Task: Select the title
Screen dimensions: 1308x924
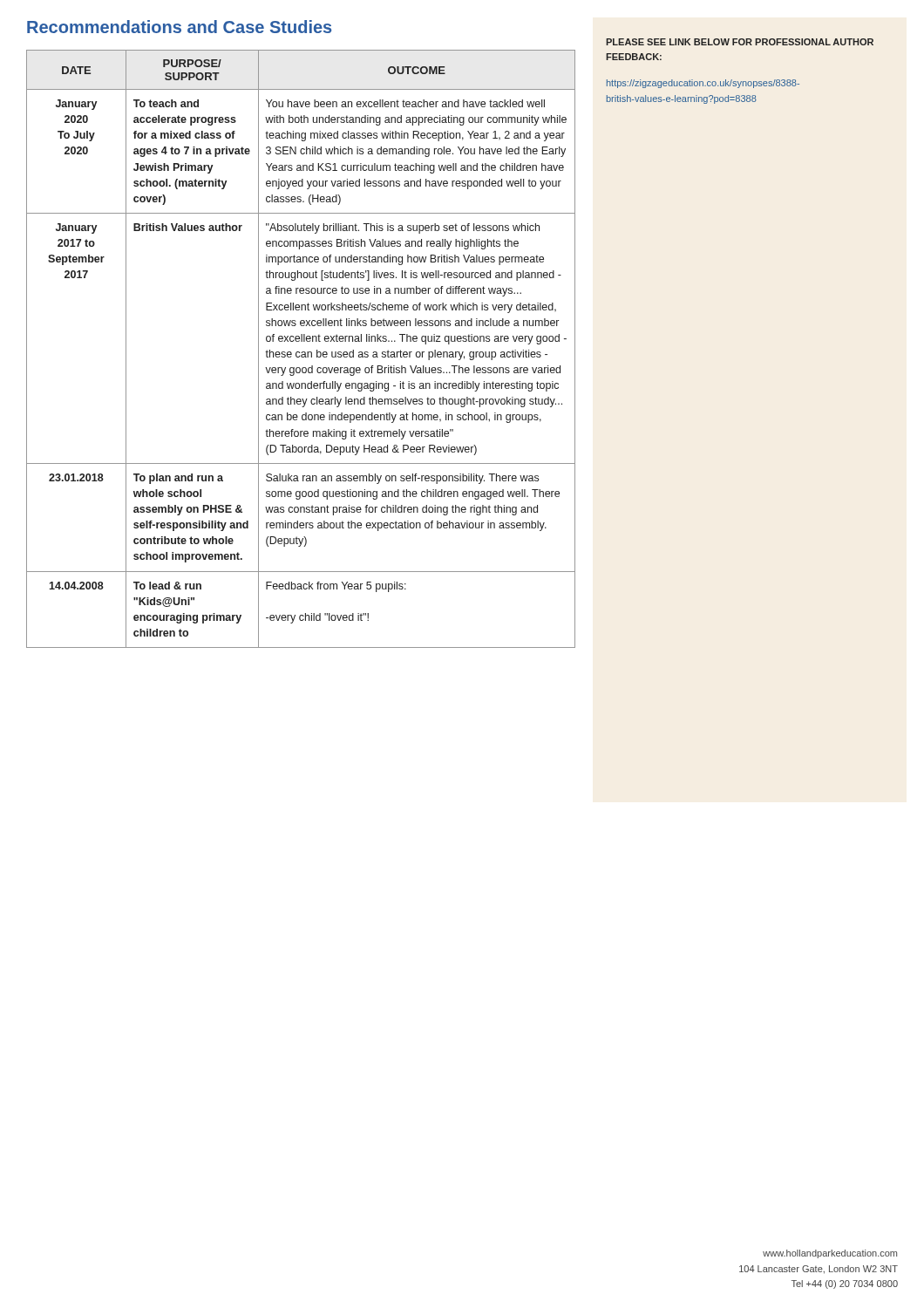Action: pyautogui.click(x=179, y=27)
